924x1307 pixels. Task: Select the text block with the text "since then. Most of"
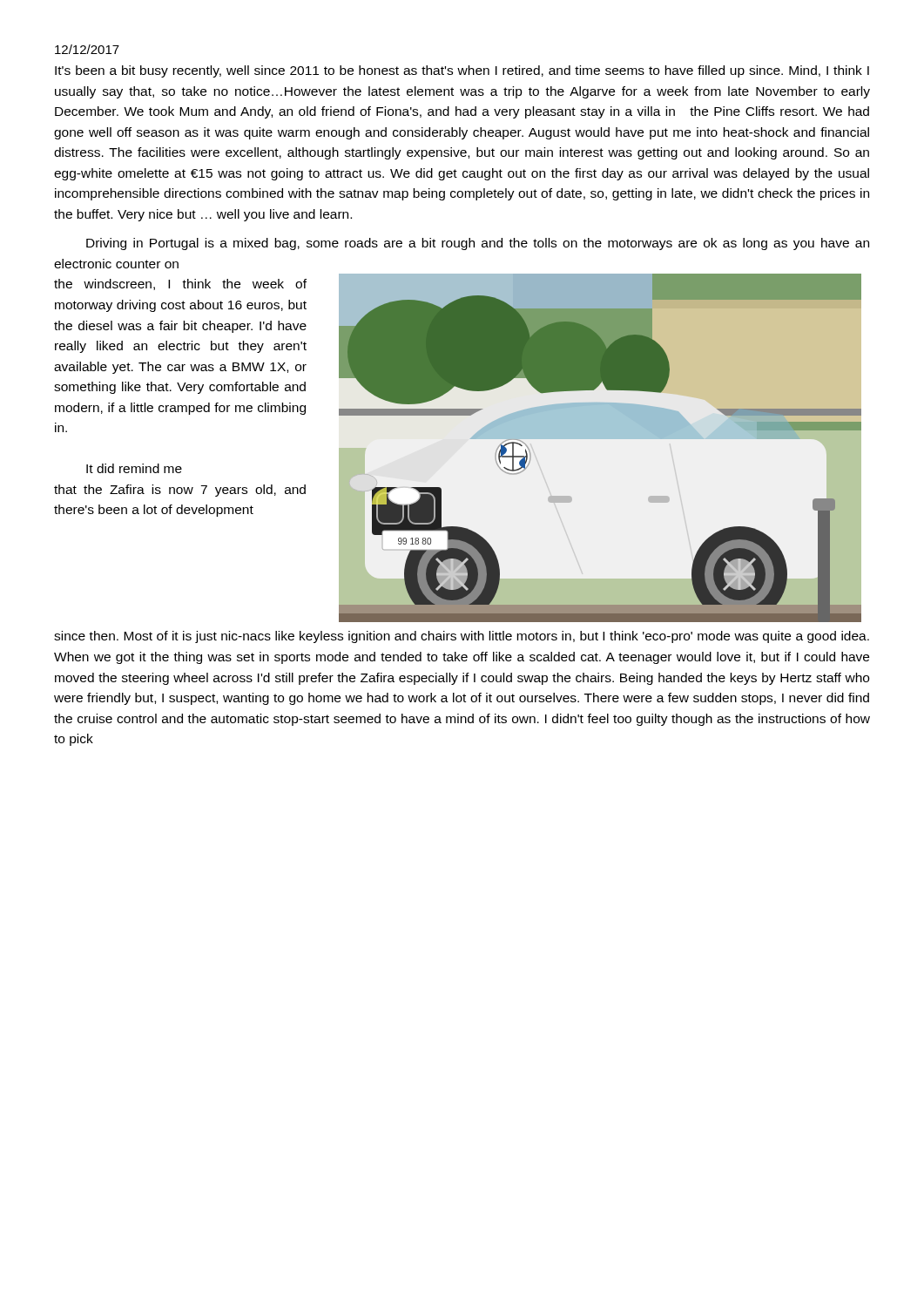tap(462, 687)
